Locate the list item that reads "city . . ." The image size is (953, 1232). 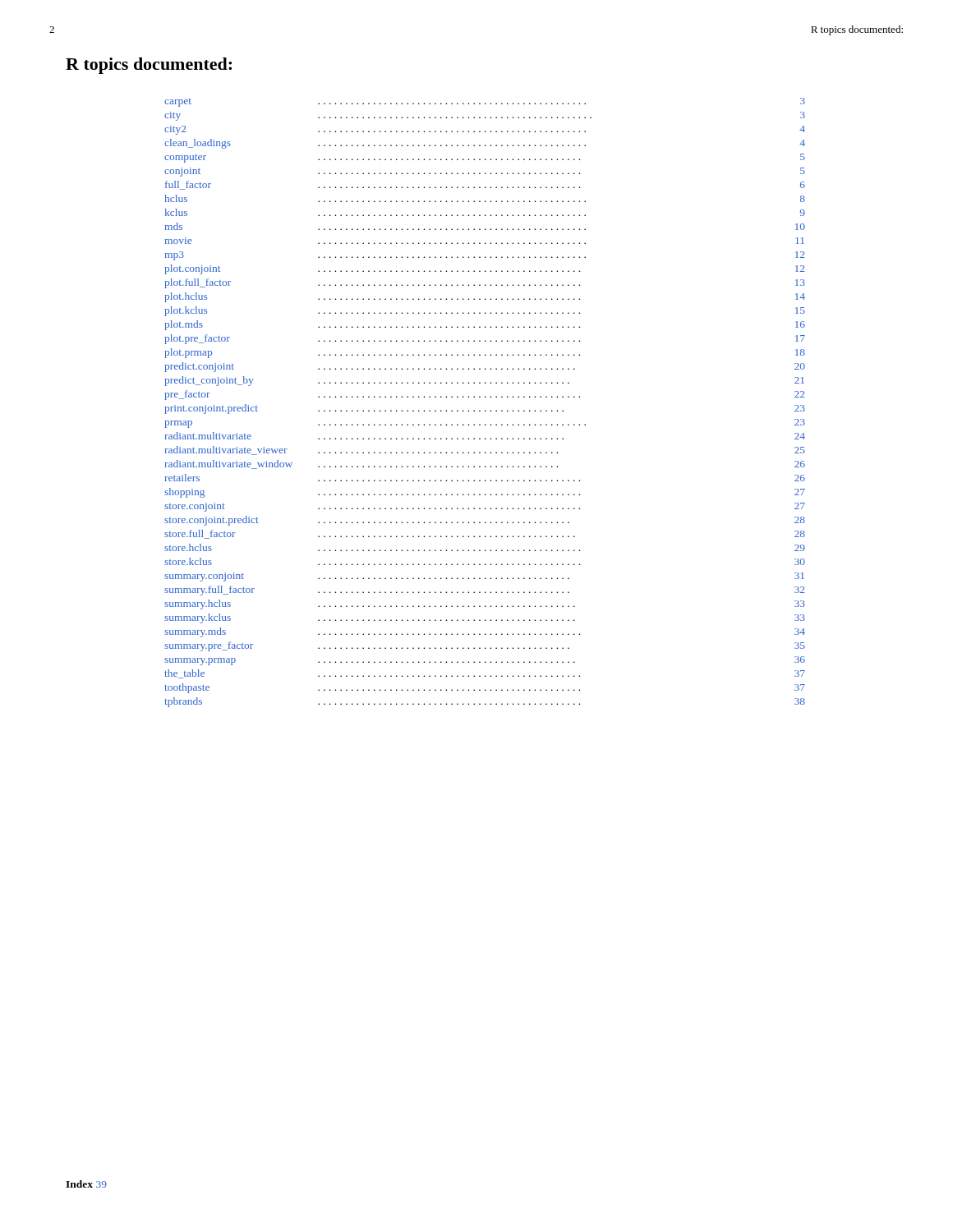[x=485, y=115]
